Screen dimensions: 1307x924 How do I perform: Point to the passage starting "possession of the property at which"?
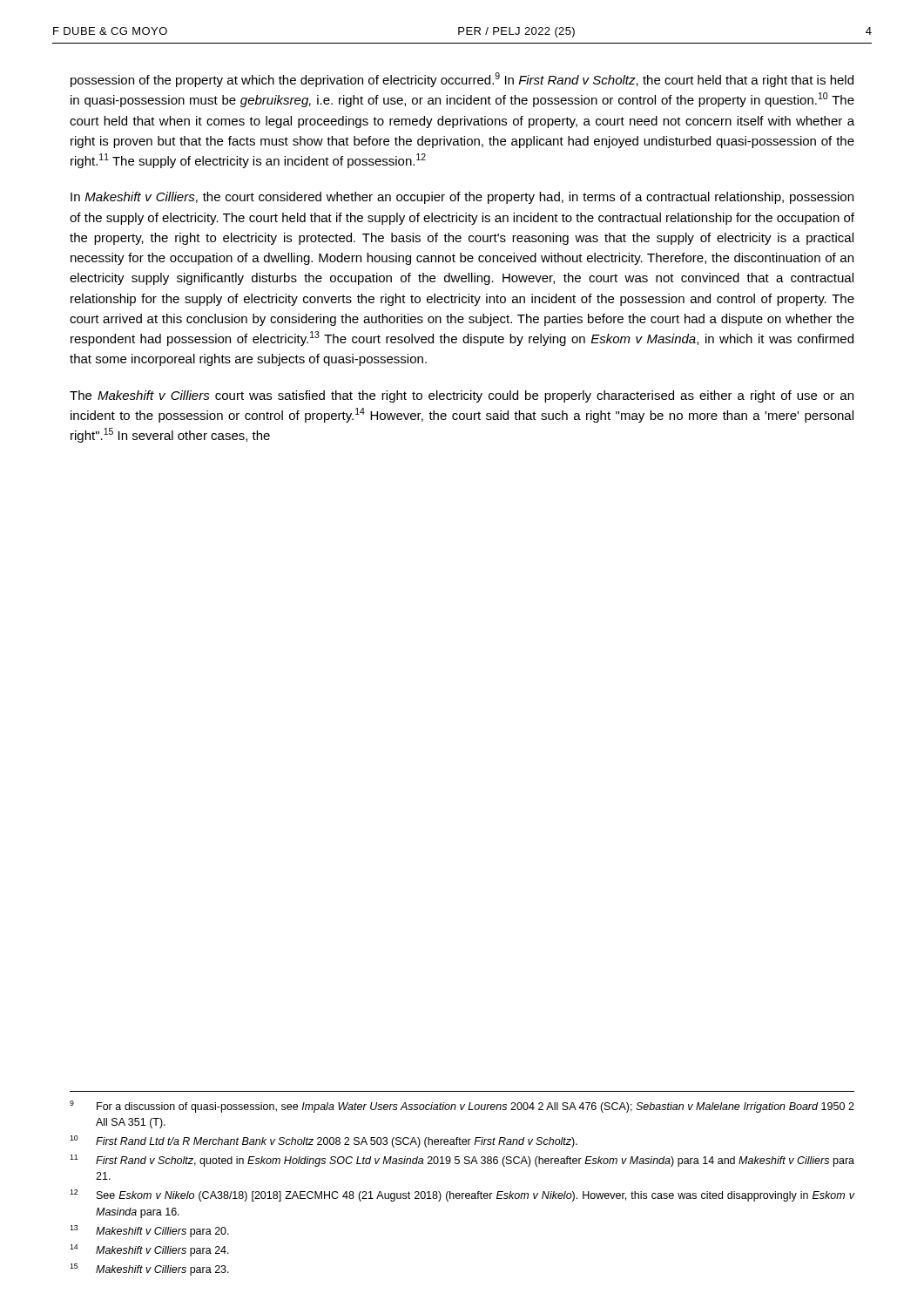tap(462, 119)
